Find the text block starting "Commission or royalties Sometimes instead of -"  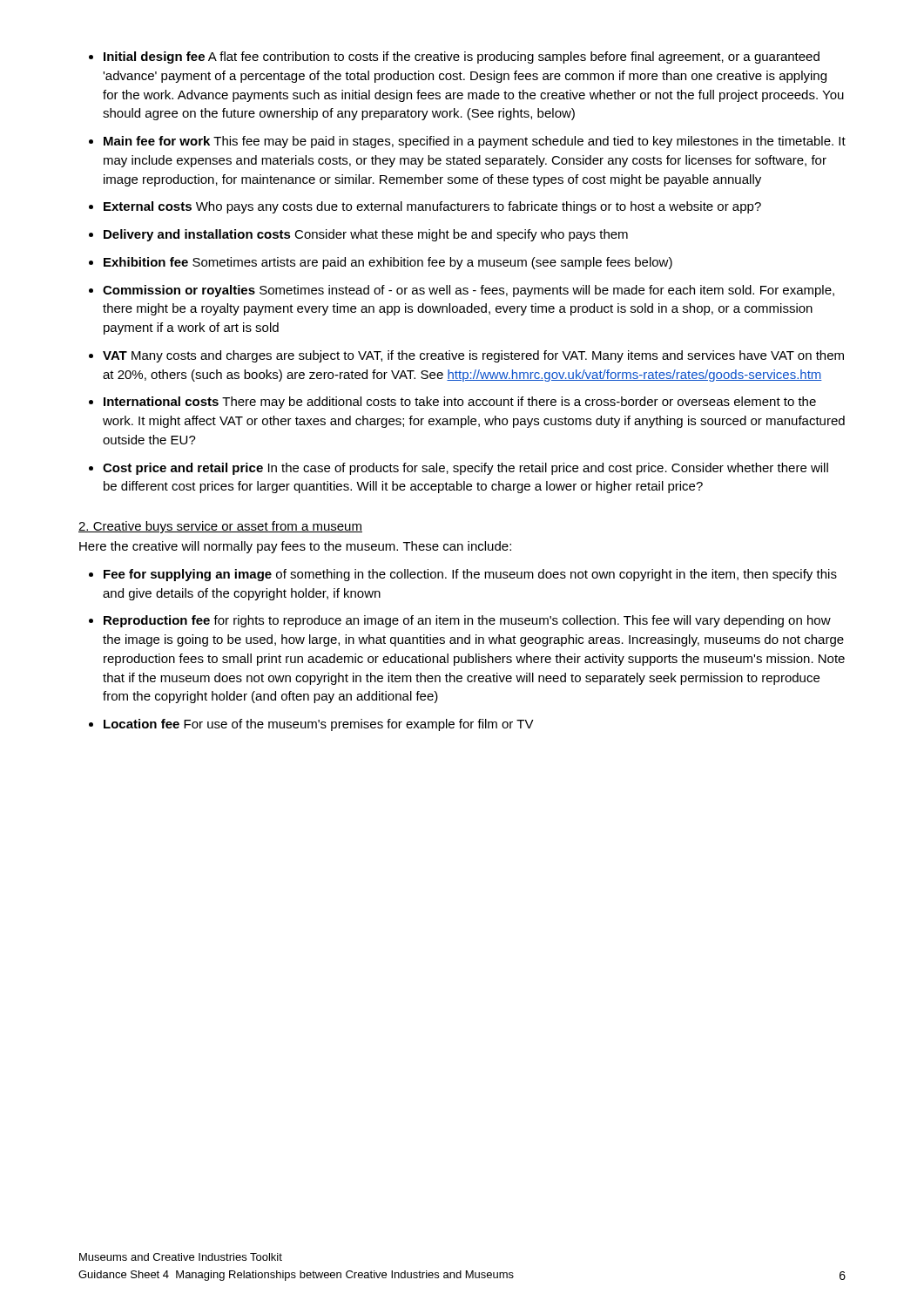click(x=474, y=309)
